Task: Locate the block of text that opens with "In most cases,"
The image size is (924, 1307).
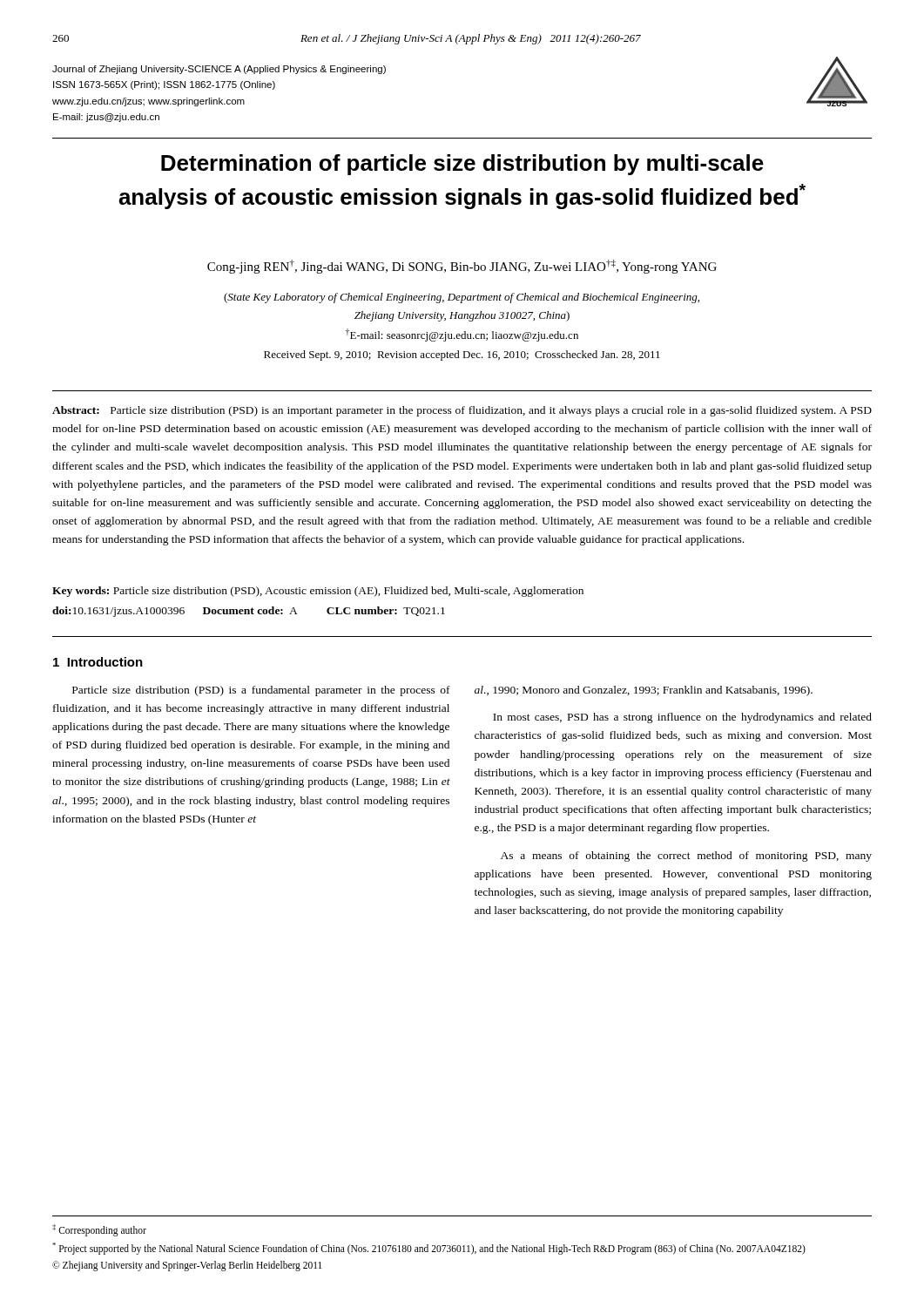Action: click(673, 772)
